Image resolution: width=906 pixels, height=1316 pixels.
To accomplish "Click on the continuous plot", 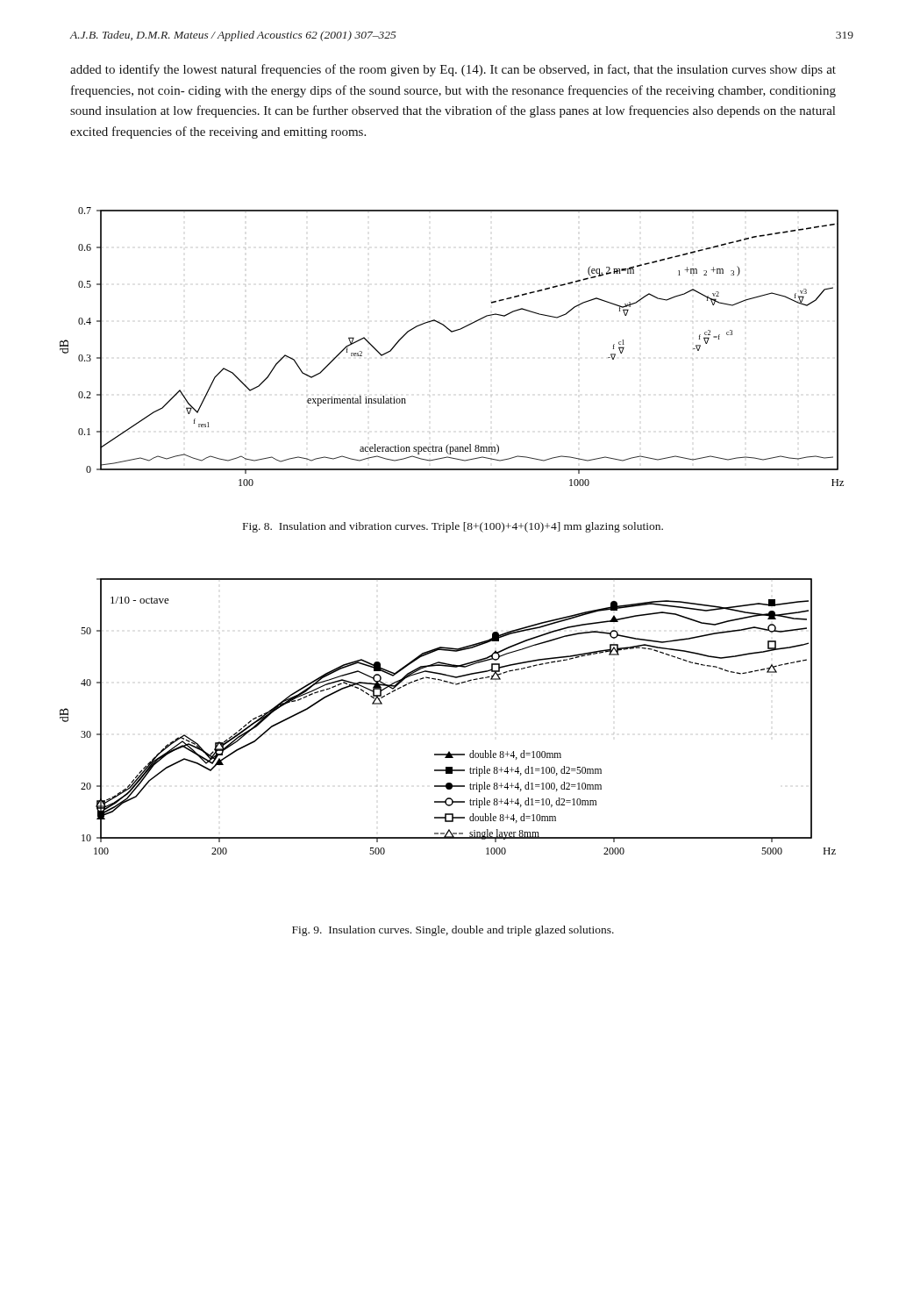I will (453, 355).
